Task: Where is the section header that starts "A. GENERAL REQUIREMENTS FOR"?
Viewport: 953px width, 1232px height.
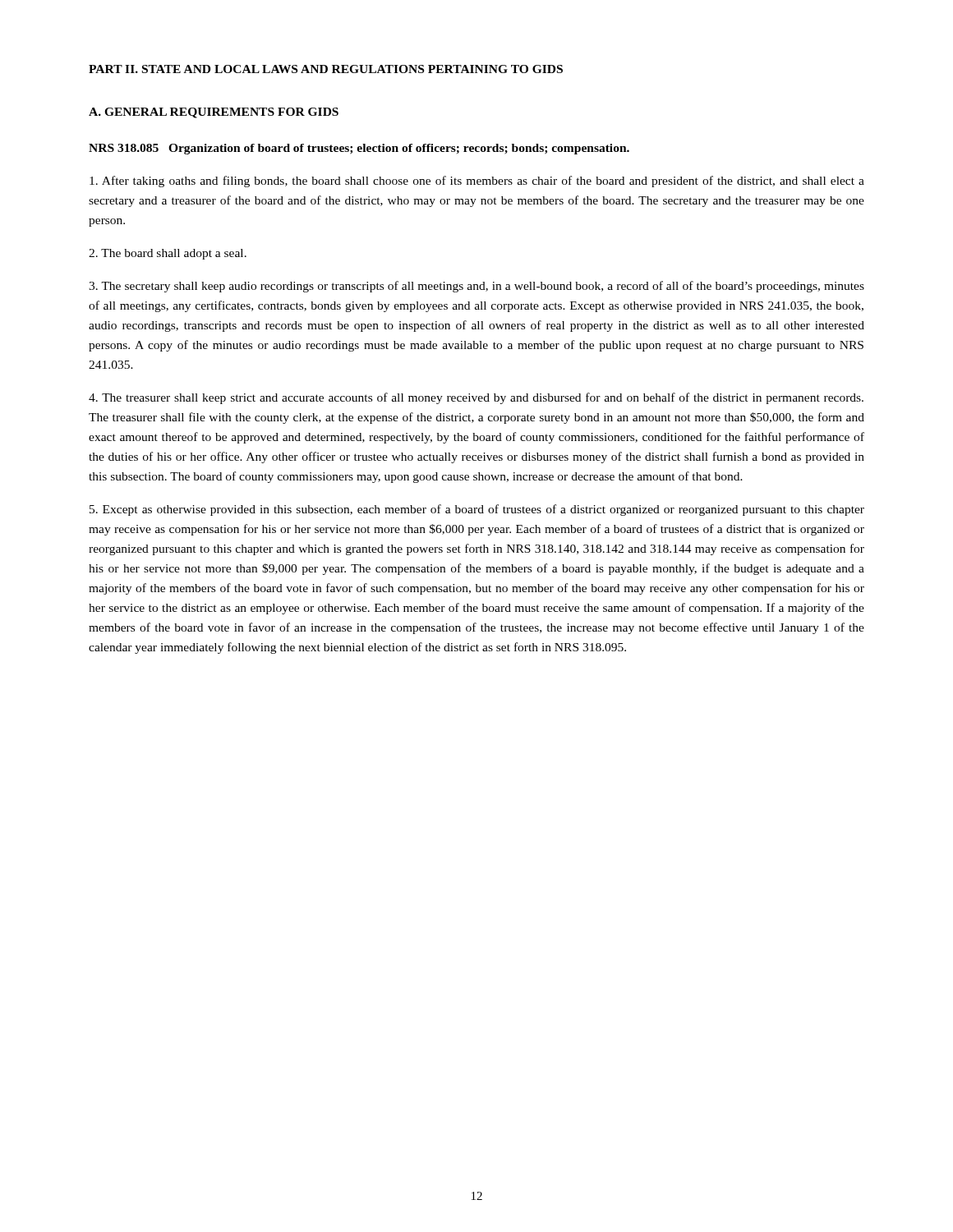Action: [214, 111]
